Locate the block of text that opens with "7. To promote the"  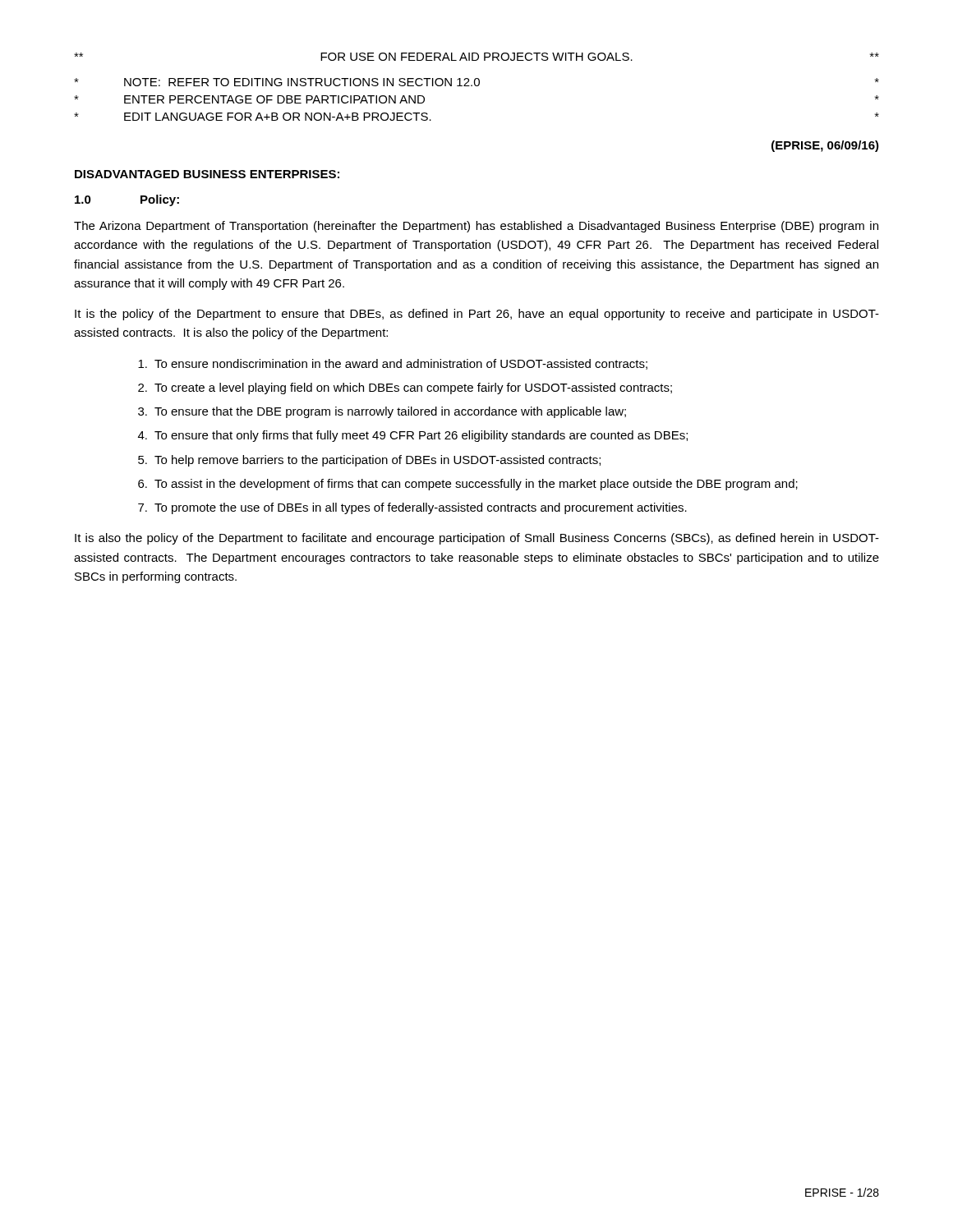tap(501, 507)
